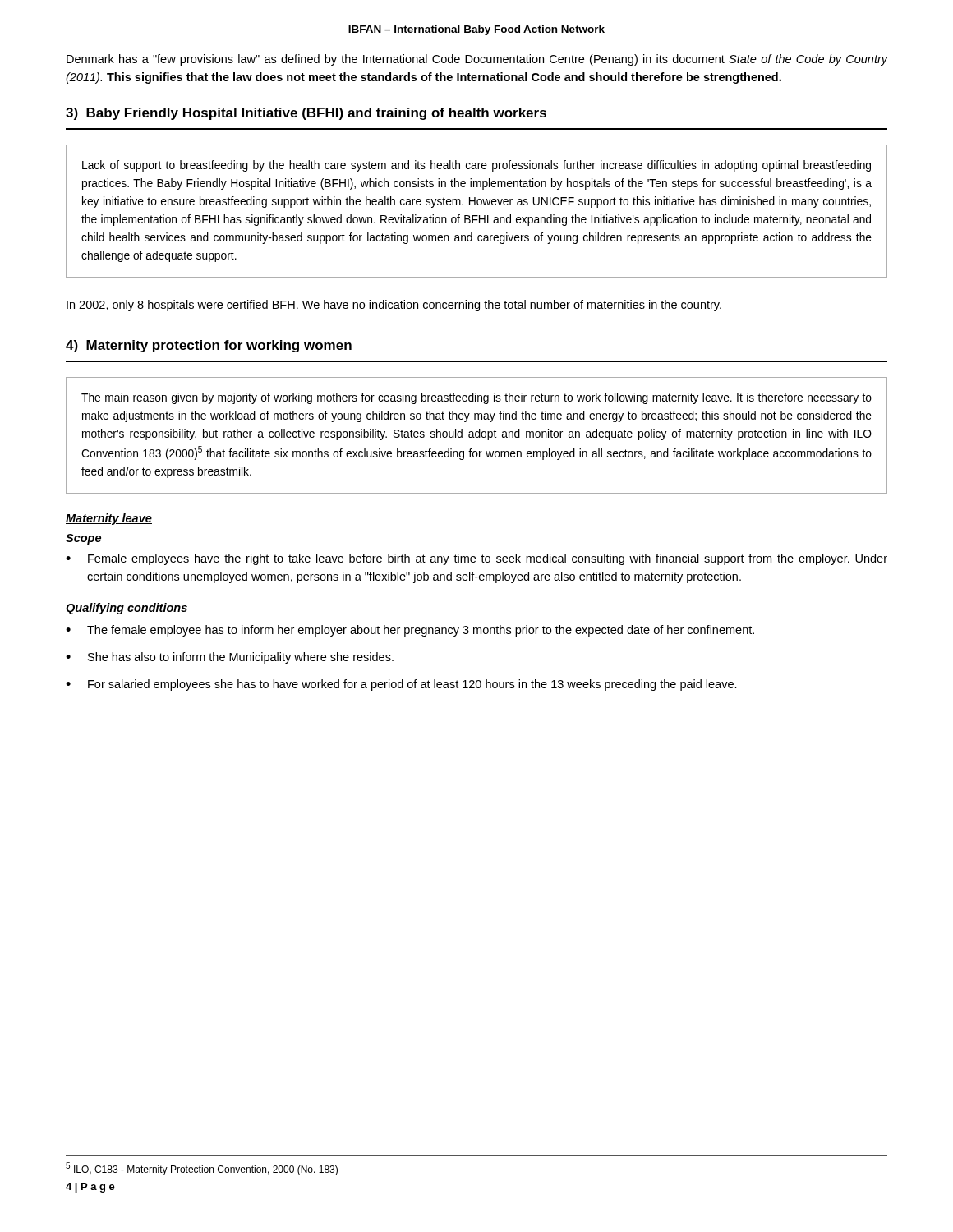Screen dimensions: 1232x953
Task: Click where it says "Qualifying conditions"
Action: click(x=127, y=607)
